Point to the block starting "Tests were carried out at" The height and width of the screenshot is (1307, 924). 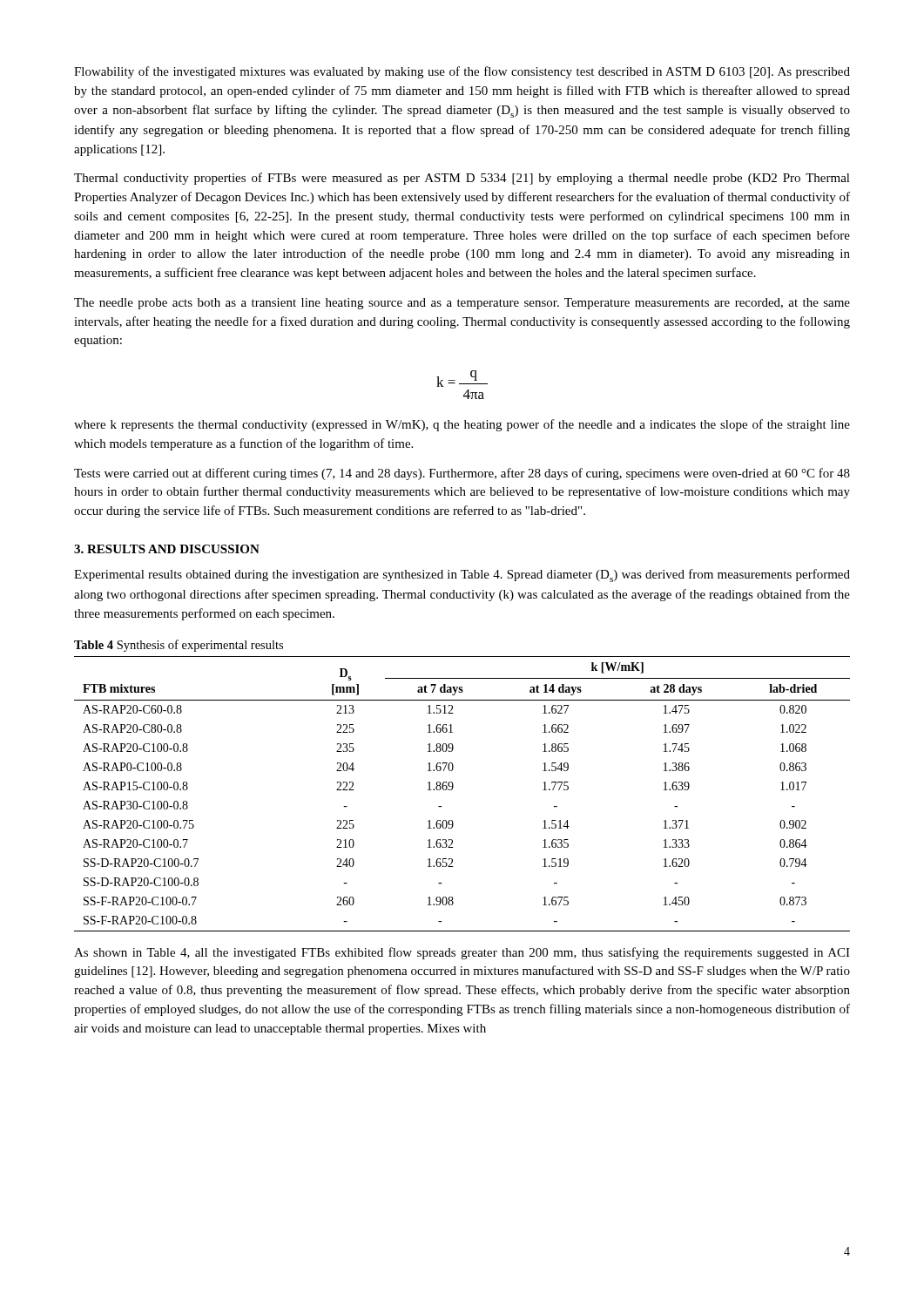coord(462,492)
